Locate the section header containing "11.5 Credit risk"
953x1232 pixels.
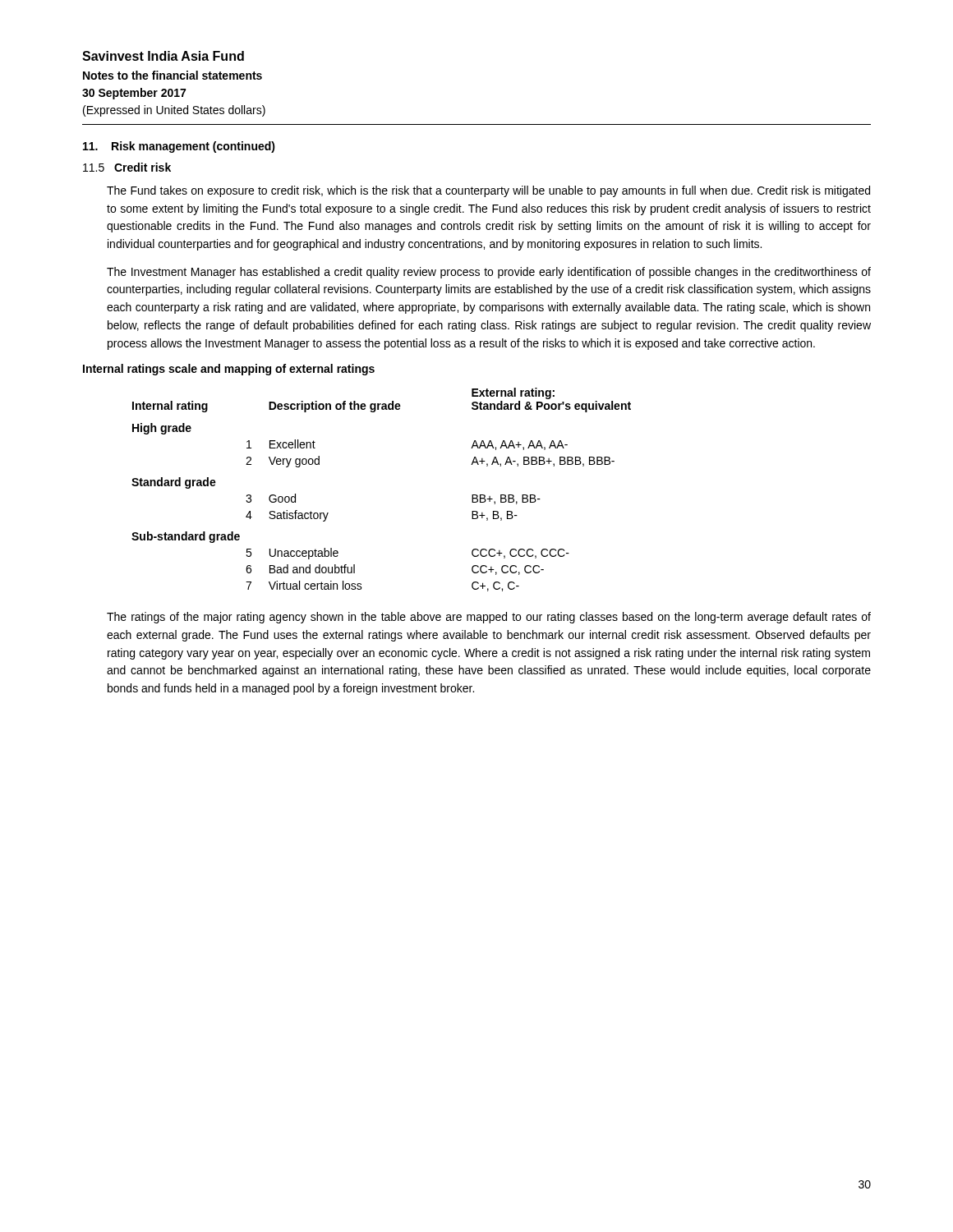127,167
